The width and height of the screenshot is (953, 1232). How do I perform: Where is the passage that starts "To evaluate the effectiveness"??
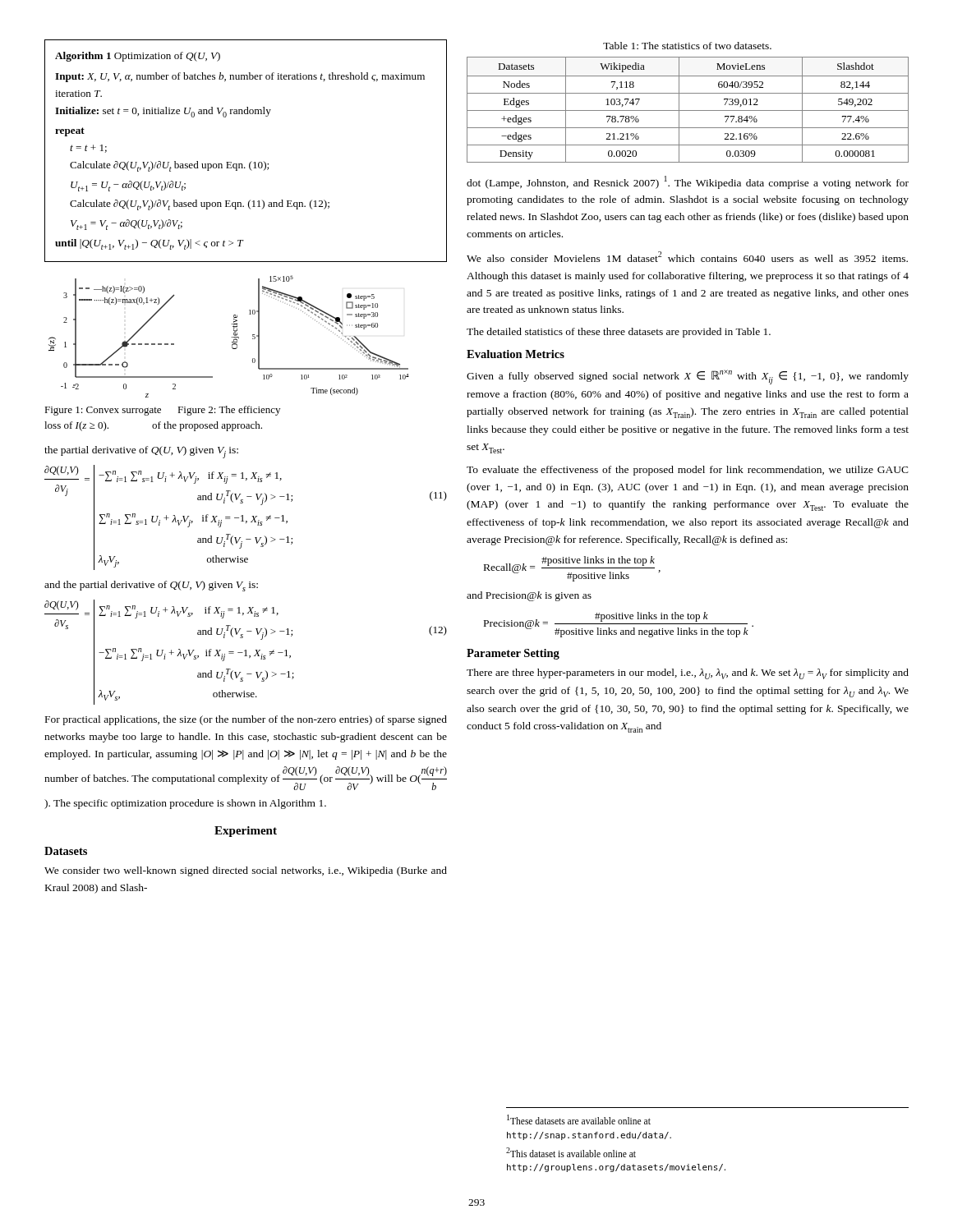point(688,504)
